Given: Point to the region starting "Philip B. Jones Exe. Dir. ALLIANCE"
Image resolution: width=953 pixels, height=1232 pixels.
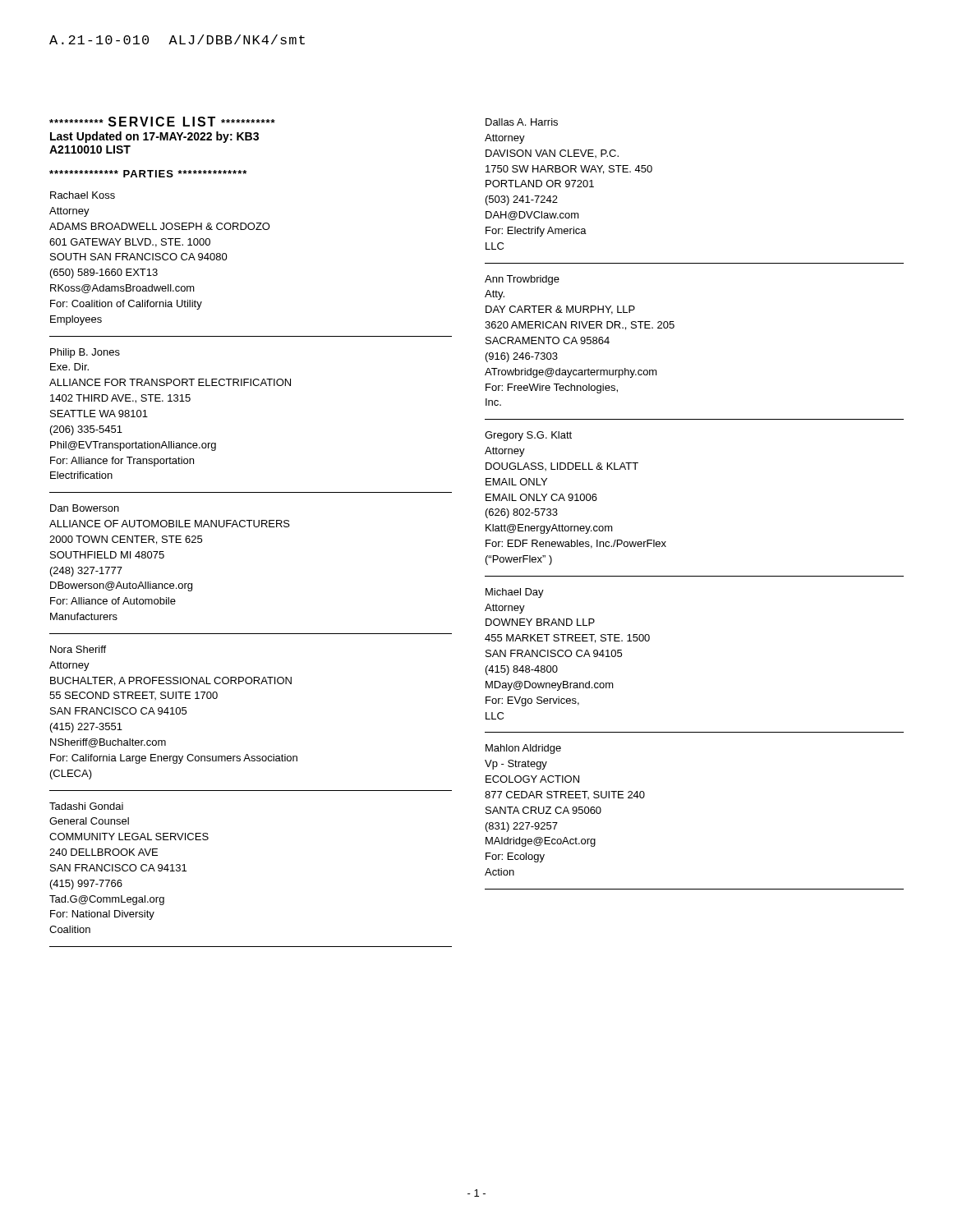Looking at the screenshot, I should point(85,353).
